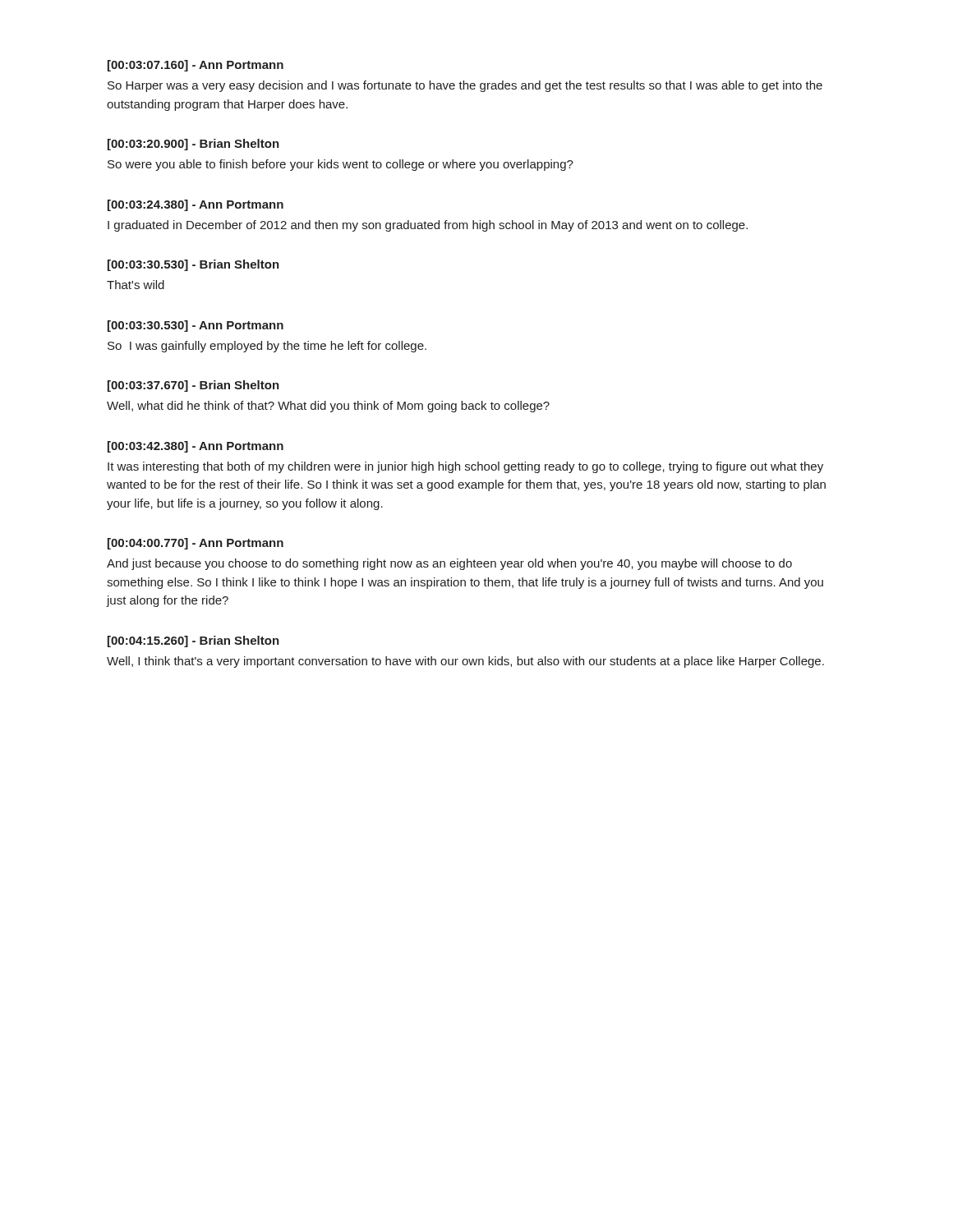Image resolution: width=953 pixels, height=1232 pixels.
Task: Find "[00:03:30.530] - Brian Shelton" on this page
Action: click(x=193, y=264)
